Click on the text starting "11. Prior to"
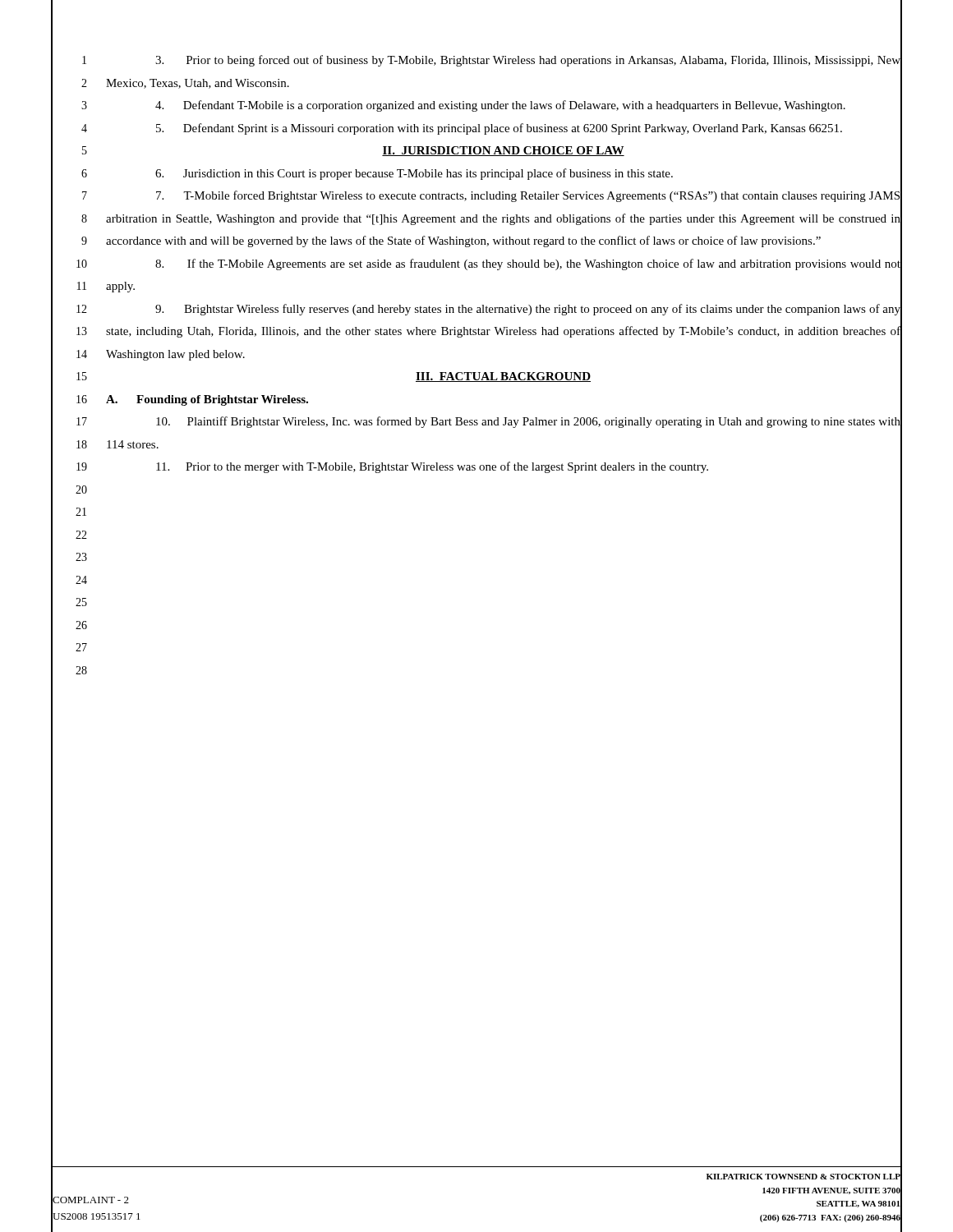953x1232 pixels. tap(503, 467)
